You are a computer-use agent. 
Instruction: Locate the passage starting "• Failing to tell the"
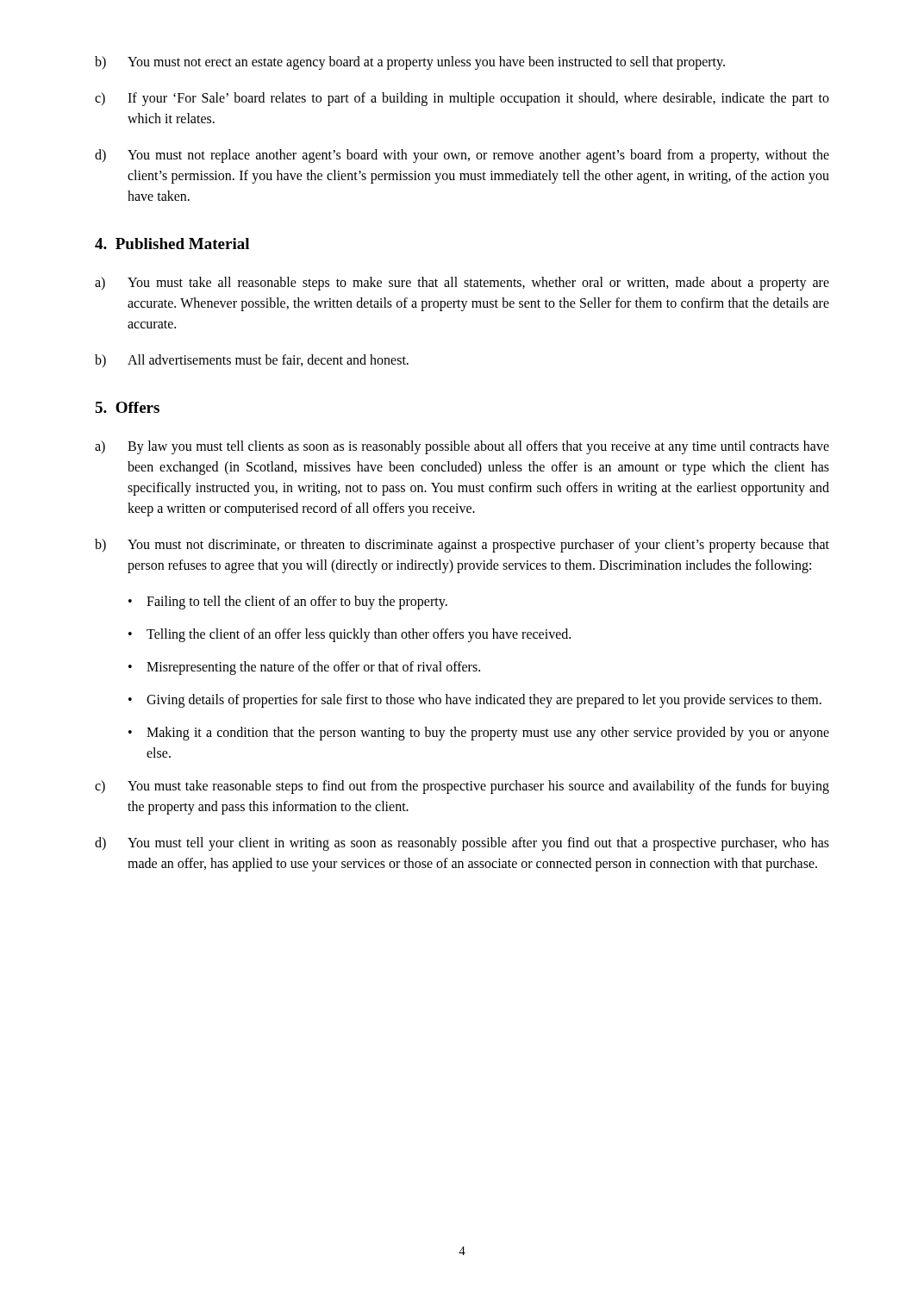point(288,603)
